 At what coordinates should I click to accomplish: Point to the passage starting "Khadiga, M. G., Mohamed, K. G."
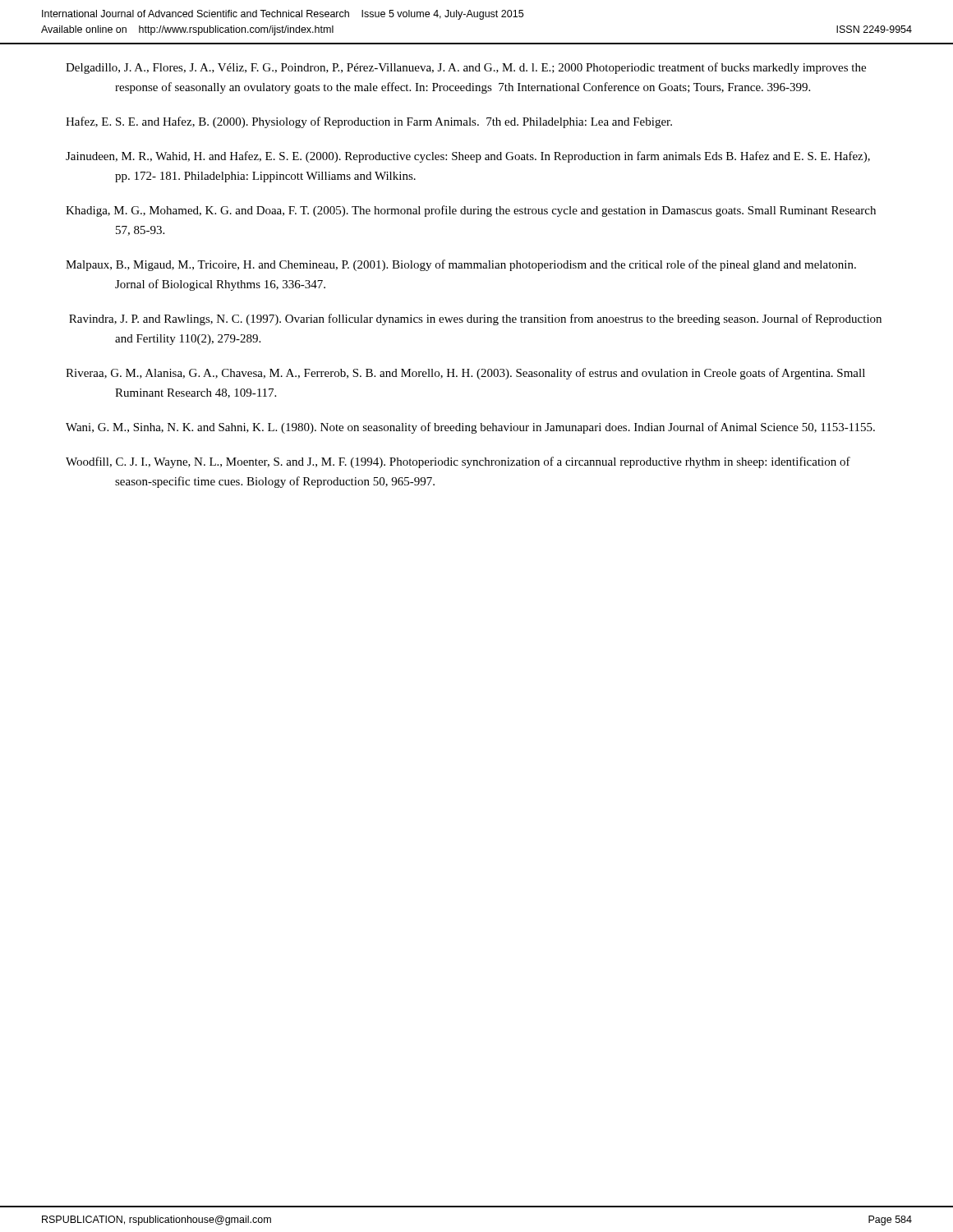coord(471,220)
